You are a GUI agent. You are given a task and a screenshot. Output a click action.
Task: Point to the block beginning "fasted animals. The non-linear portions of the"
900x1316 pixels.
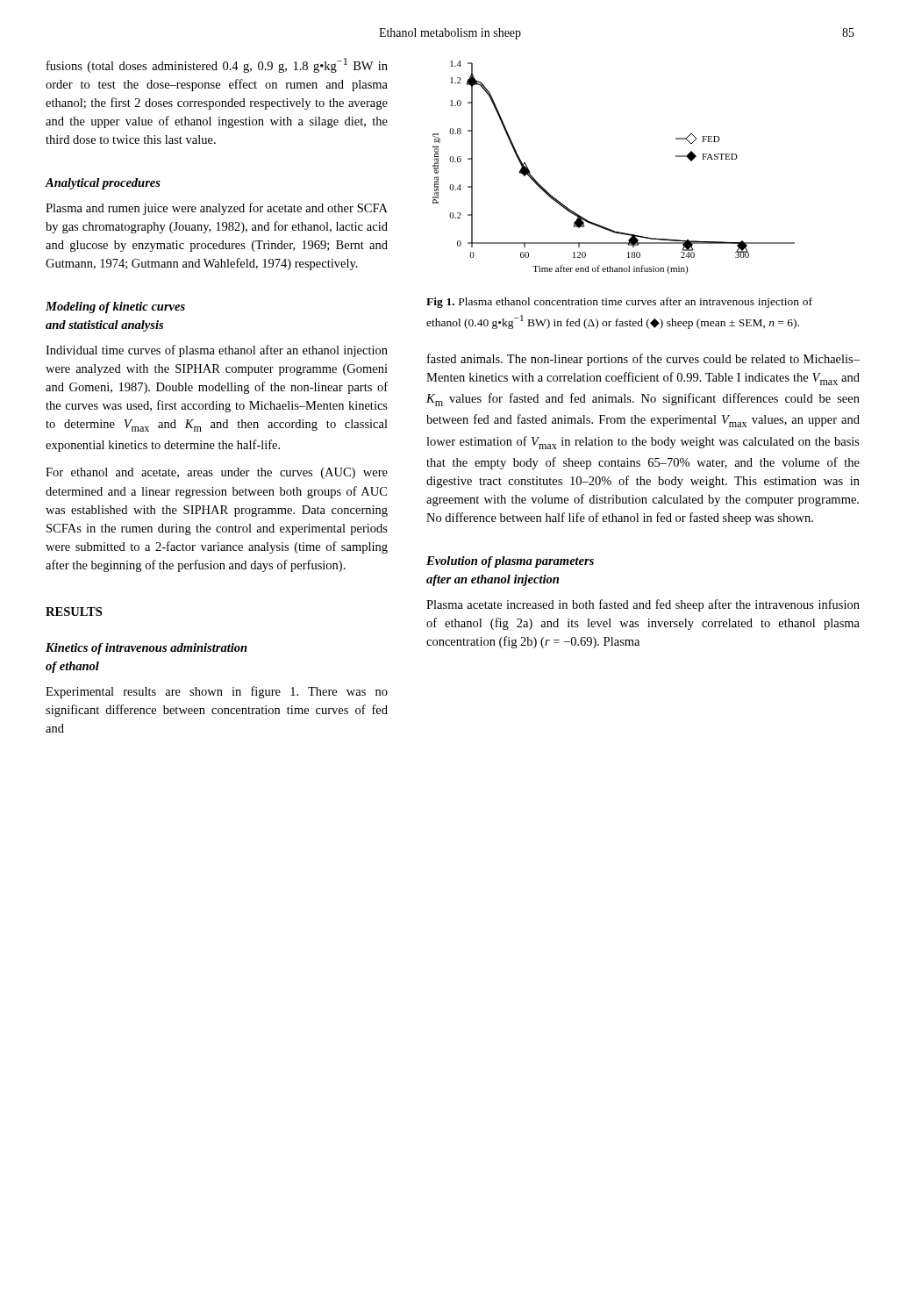coord(643,439)
